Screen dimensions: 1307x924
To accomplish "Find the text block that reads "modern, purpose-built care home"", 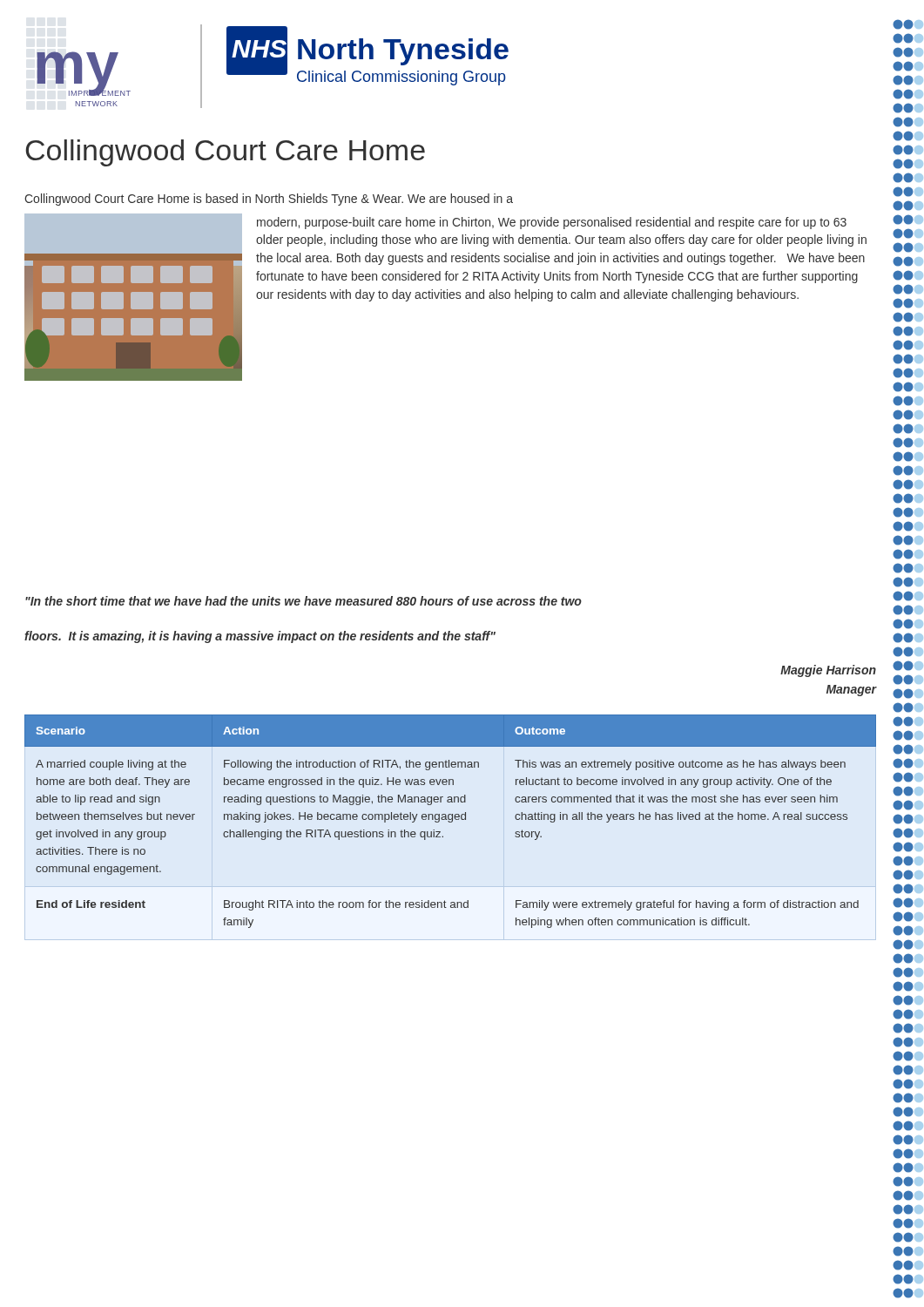I will point(562,258).
